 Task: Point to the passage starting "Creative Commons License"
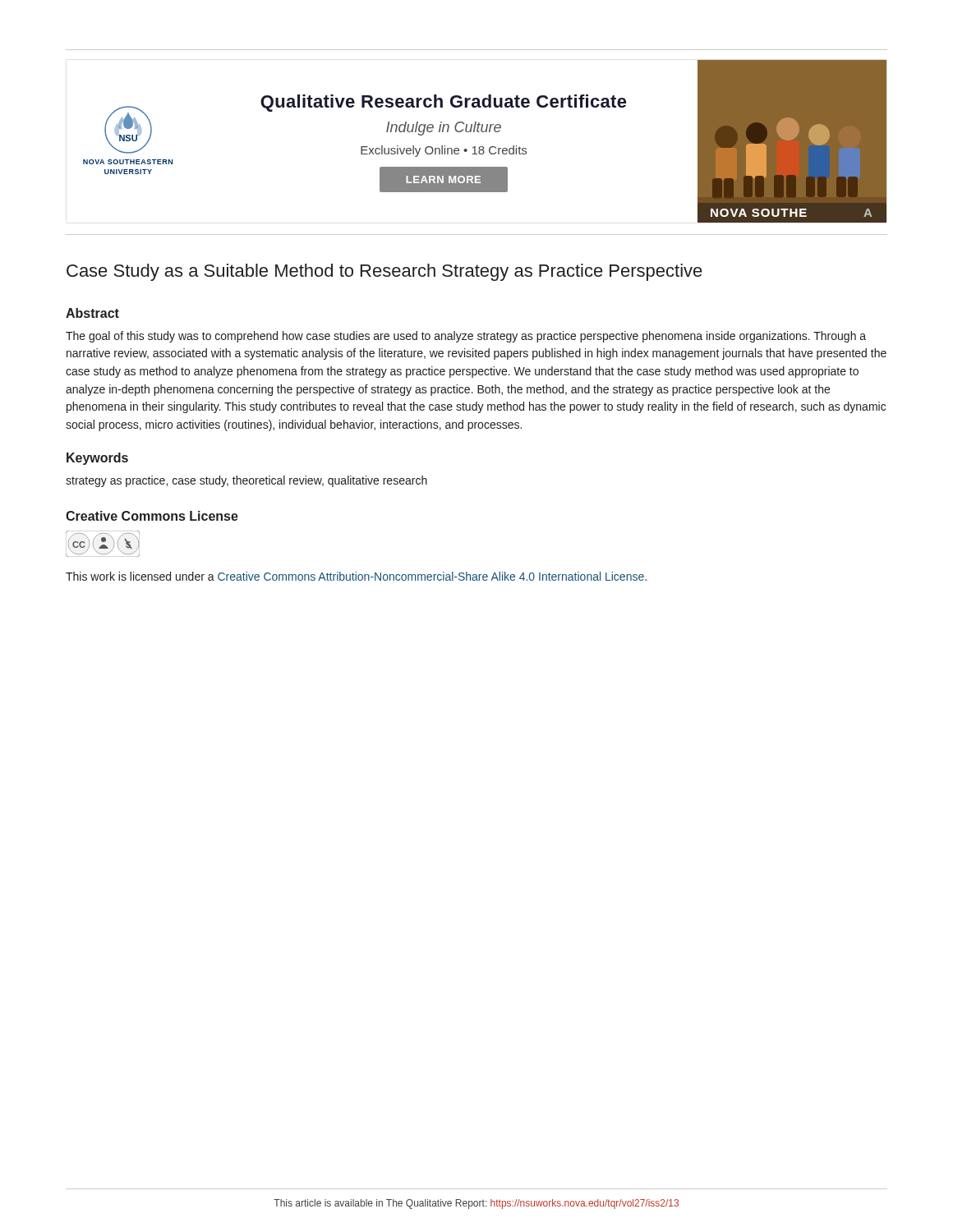pyautogui.click(x=152, y=516)
